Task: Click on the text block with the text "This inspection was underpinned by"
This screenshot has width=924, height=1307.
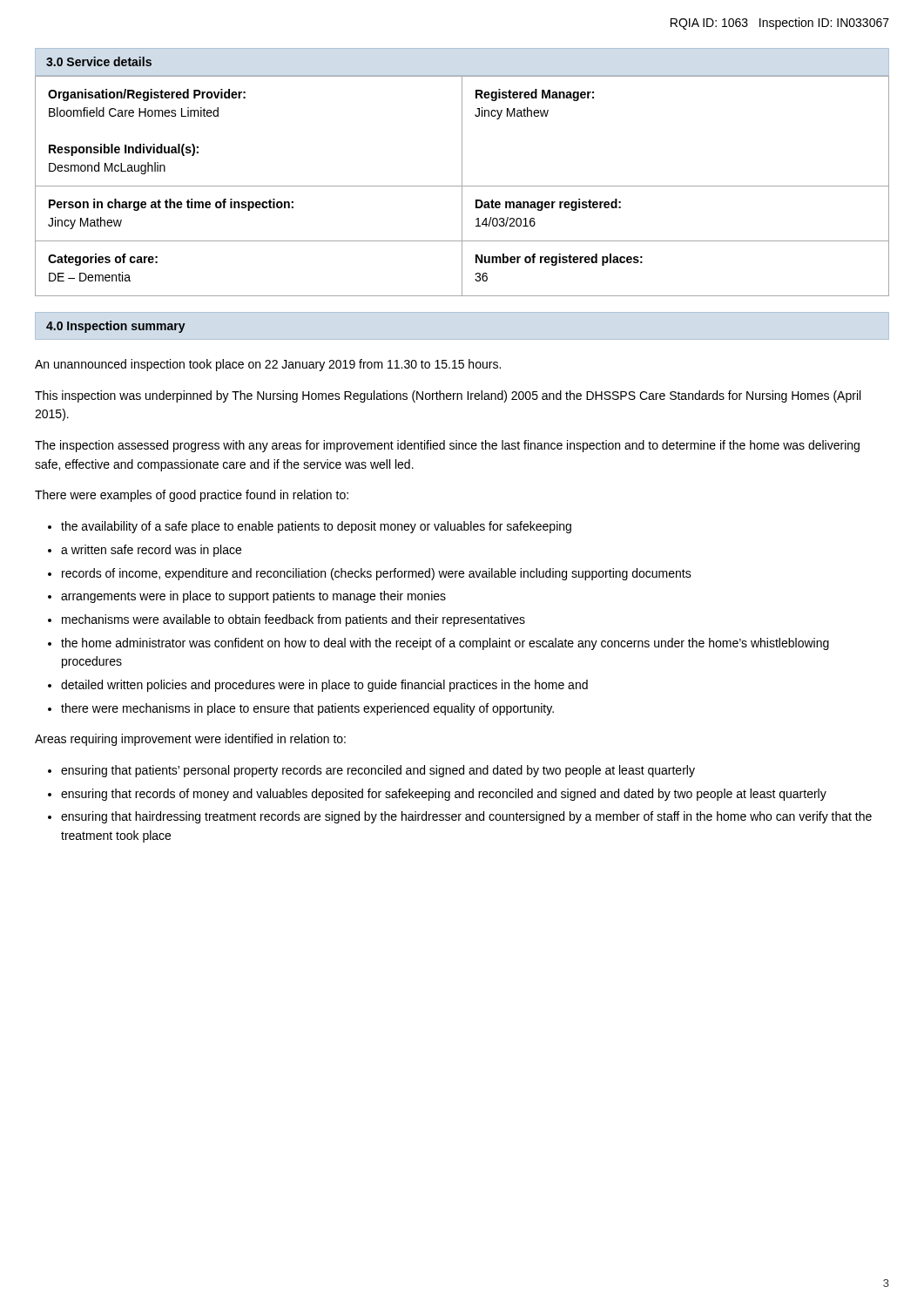Action: (448, 405)
